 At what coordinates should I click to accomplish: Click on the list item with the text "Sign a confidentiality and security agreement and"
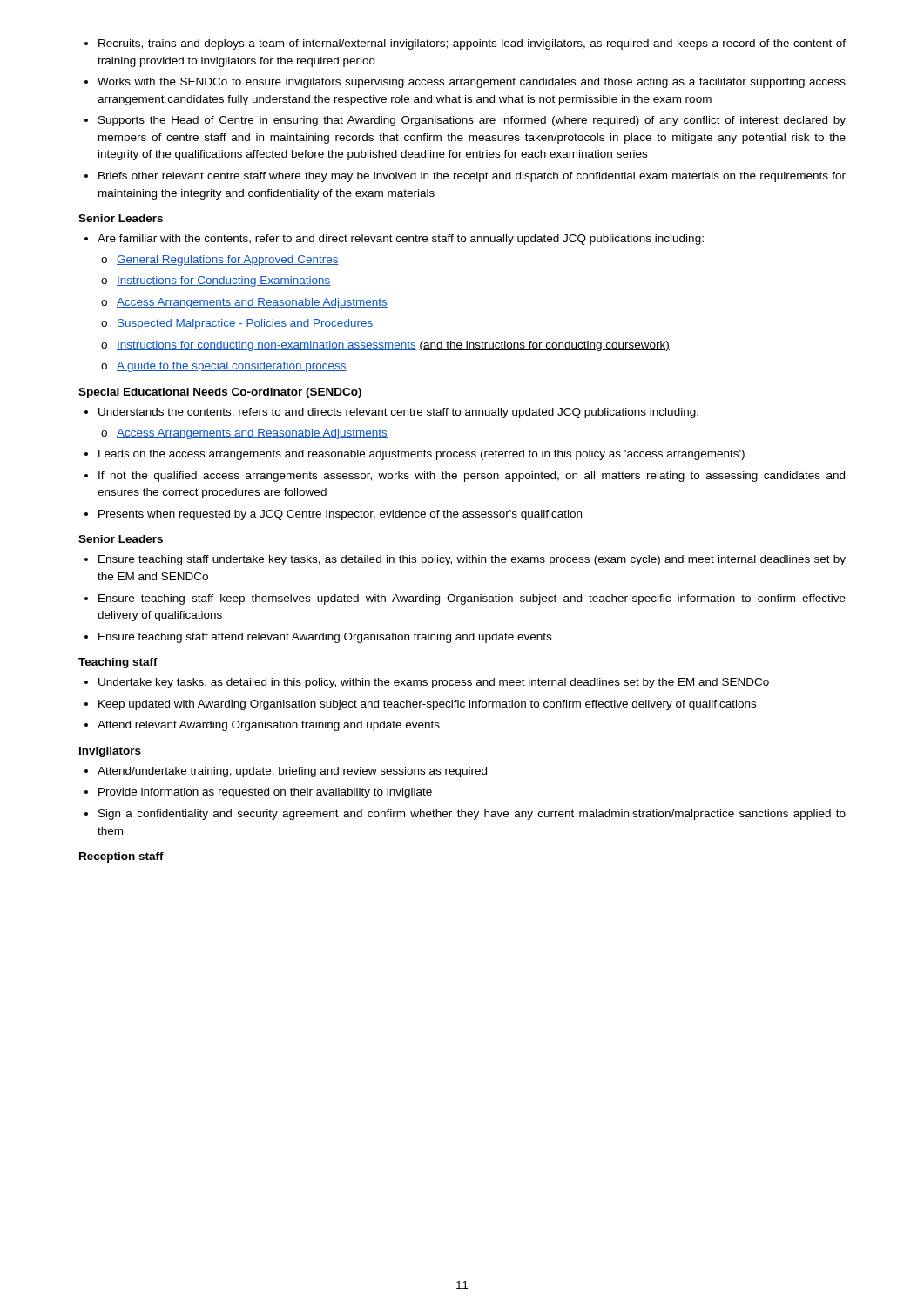coord(472,822)
